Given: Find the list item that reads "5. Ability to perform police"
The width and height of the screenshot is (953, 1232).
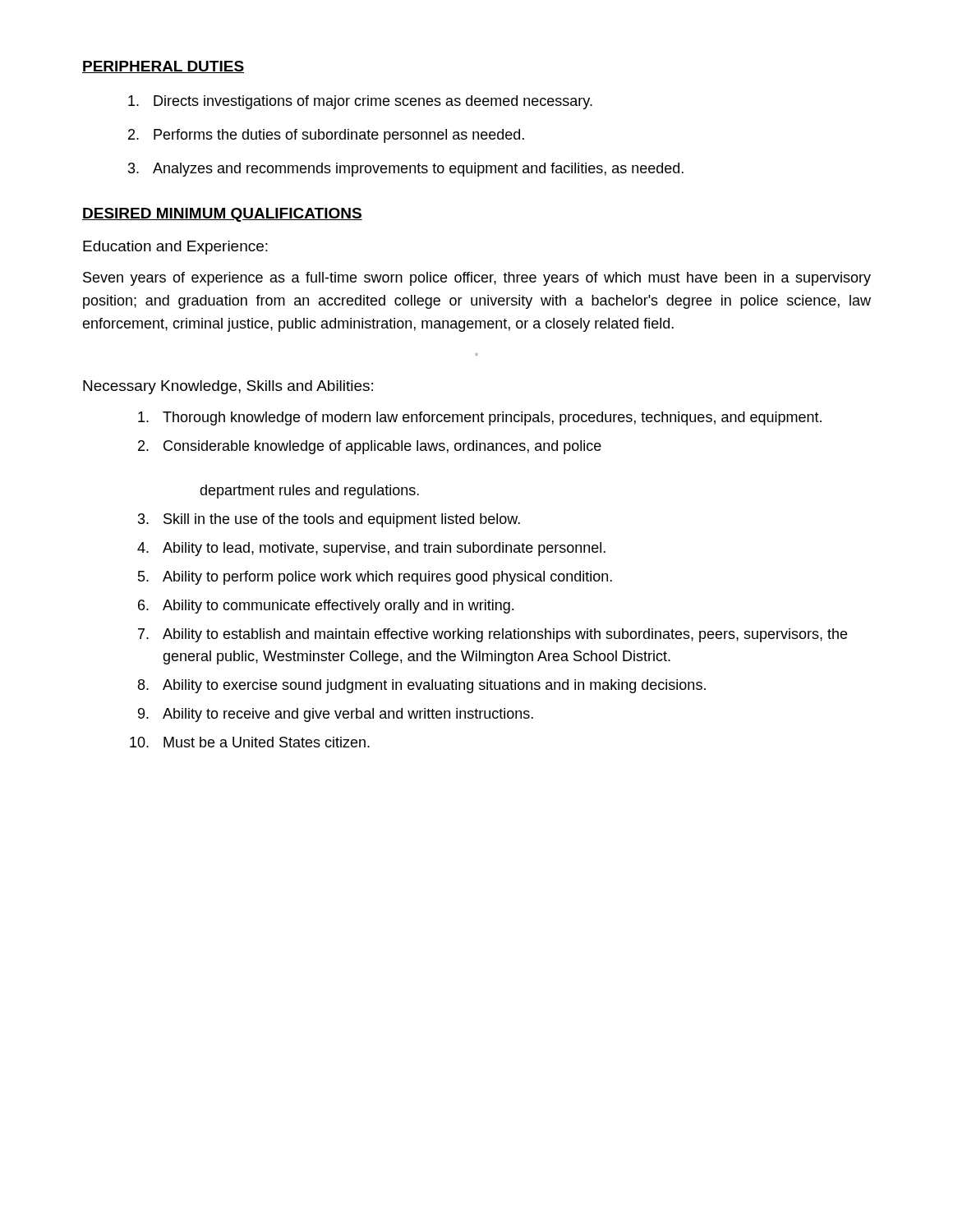Looking at the screenshot, I should [489, 577].
